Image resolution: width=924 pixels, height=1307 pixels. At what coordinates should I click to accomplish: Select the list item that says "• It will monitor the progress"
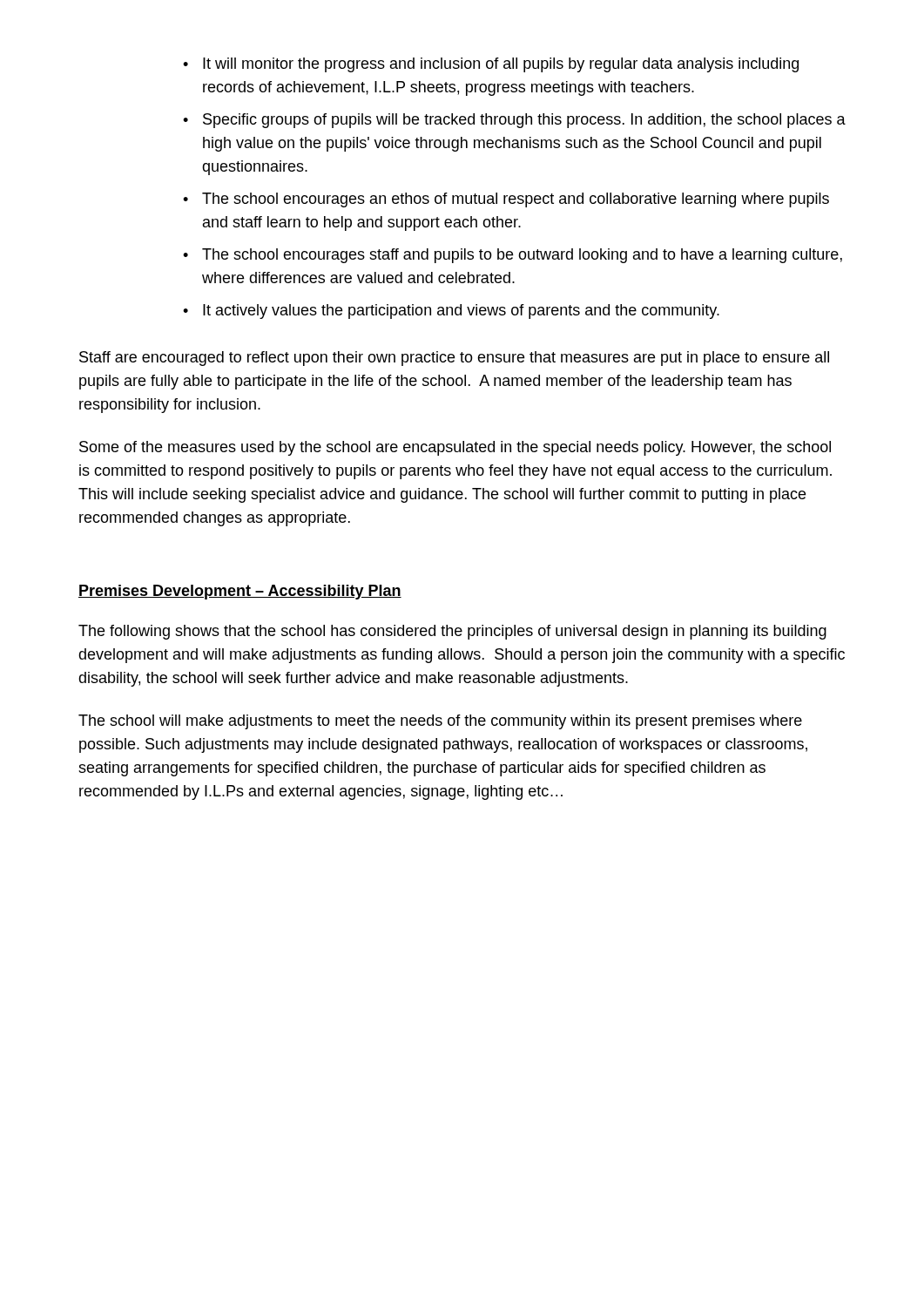514,76
